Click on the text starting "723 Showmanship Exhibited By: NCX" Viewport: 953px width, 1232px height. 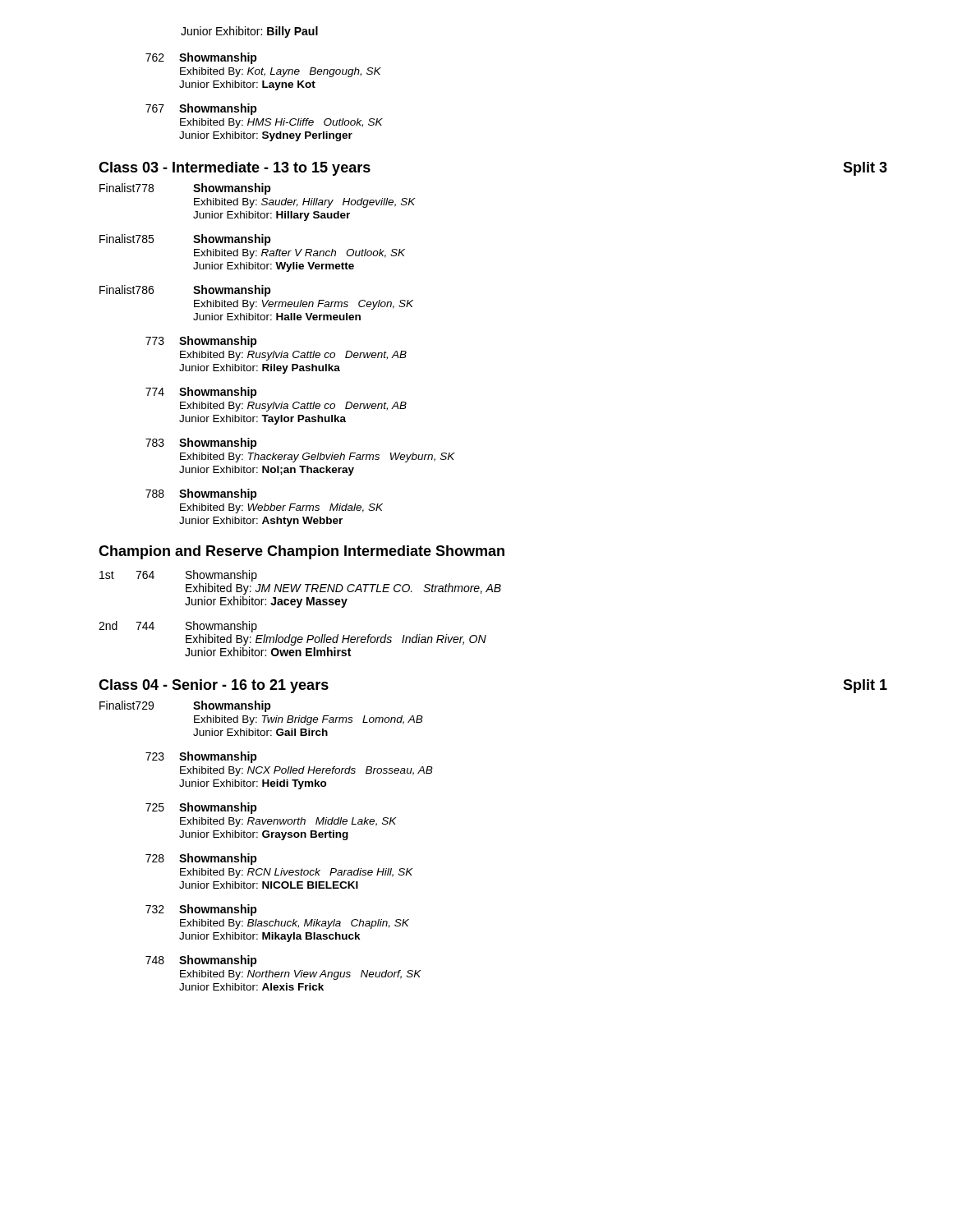point(201,757)
